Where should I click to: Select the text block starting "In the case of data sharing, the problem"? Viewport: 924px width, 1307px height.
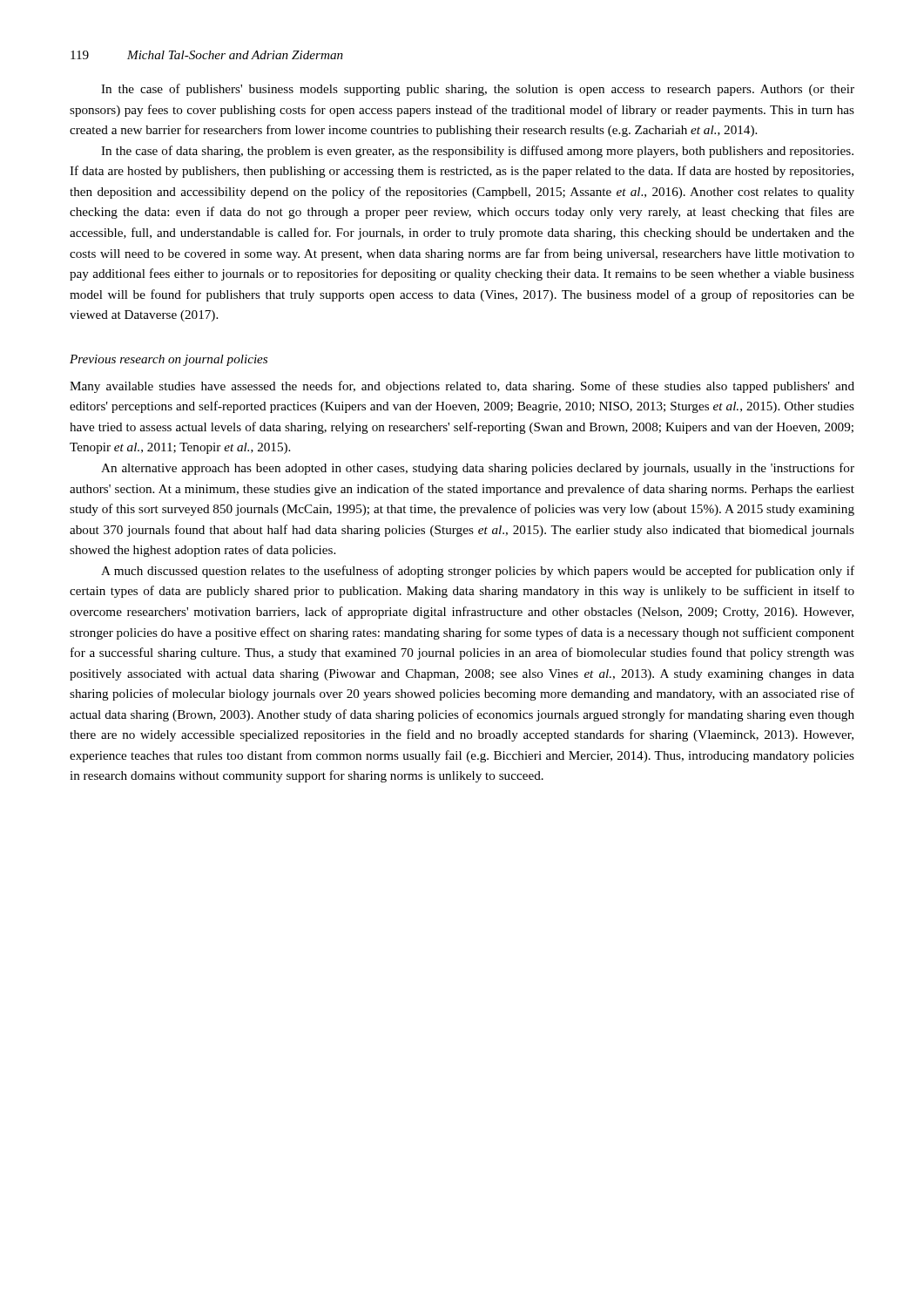(x=462, y=232)
